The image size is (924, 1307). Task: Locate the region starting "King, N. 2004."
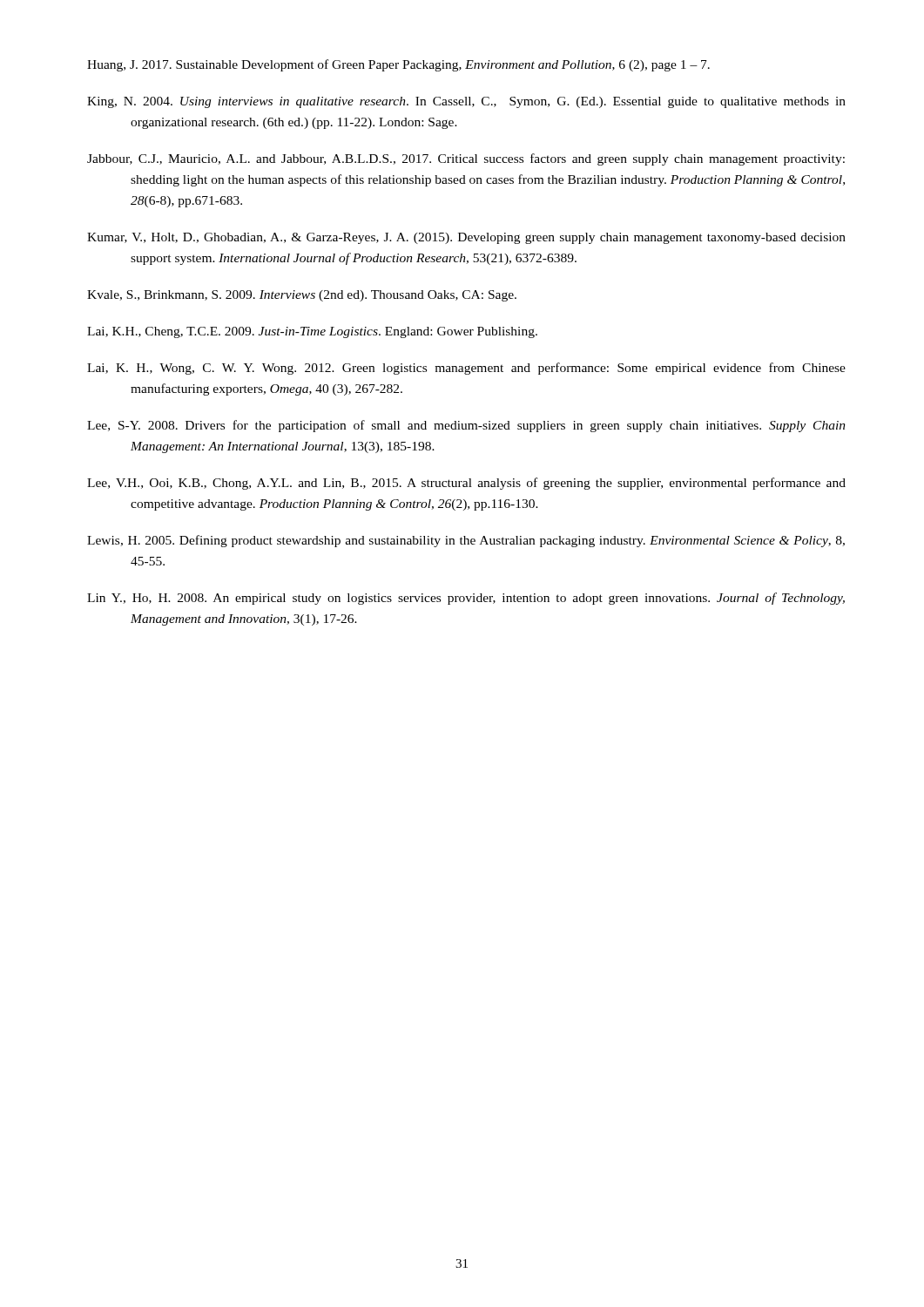466,111
